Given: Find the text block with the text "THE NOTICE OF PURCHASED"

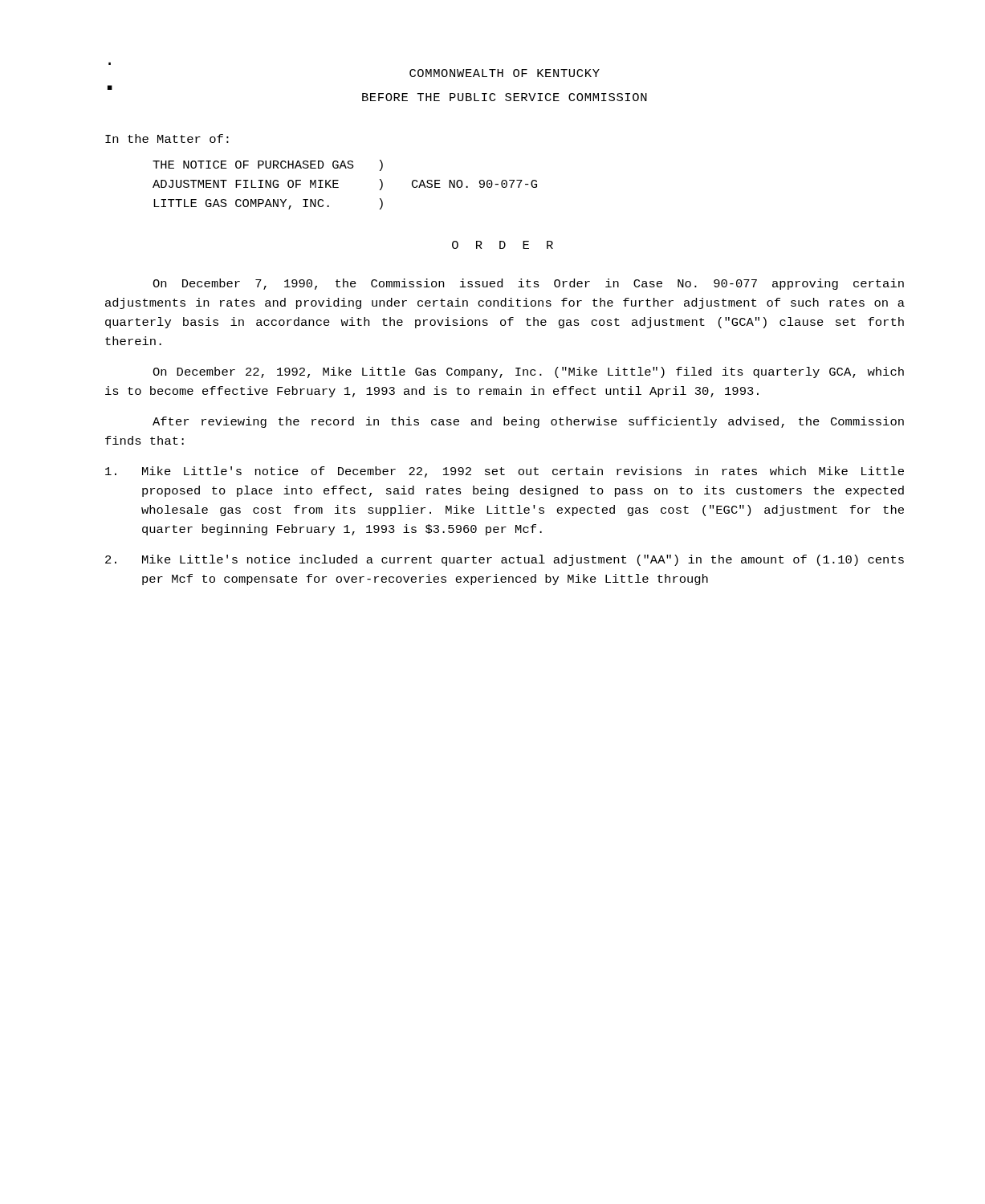Looking at the screenshot, I should click(529, 185).
